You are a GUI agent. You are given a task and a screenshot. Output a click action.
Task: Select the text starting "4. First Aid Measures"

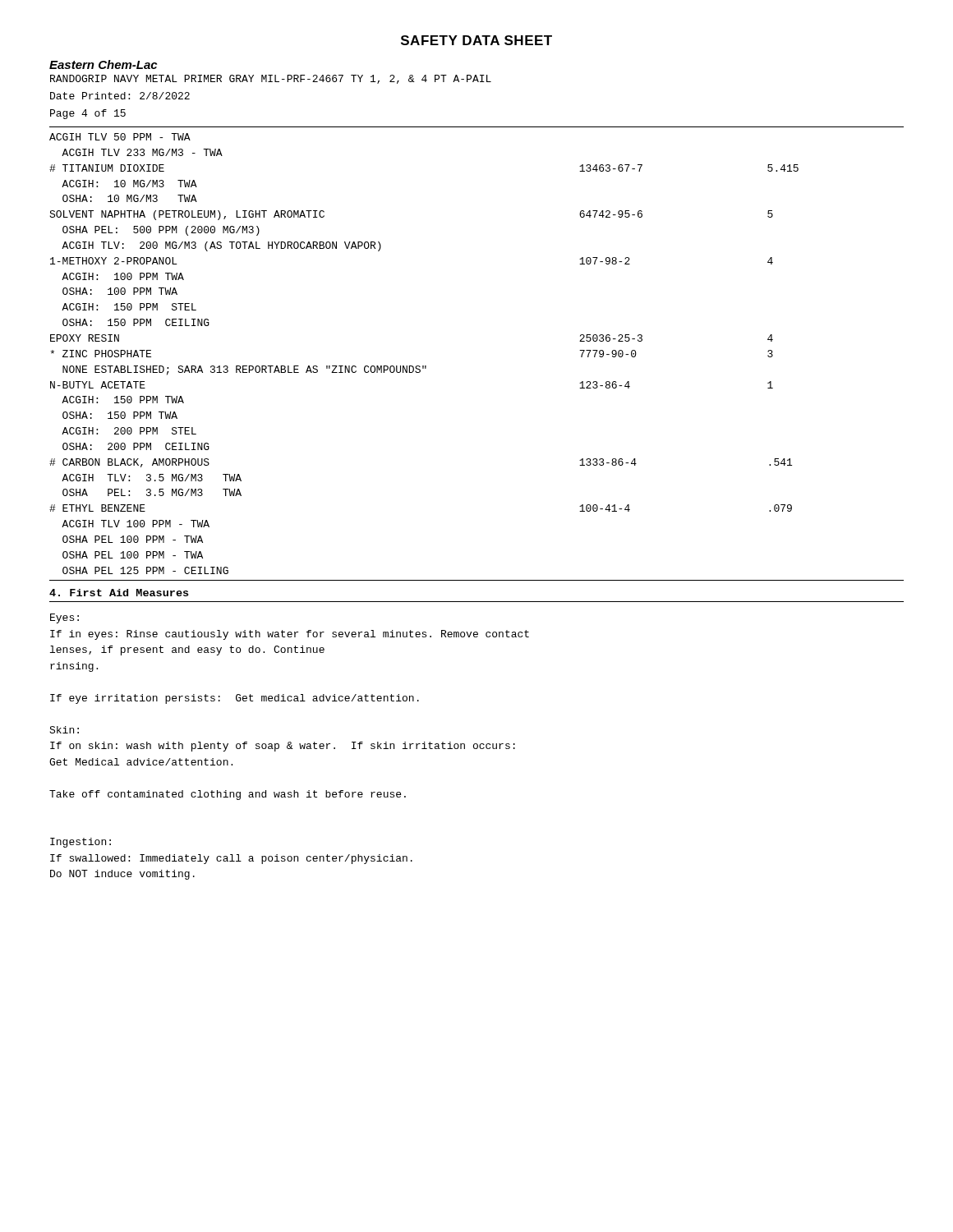119,594
